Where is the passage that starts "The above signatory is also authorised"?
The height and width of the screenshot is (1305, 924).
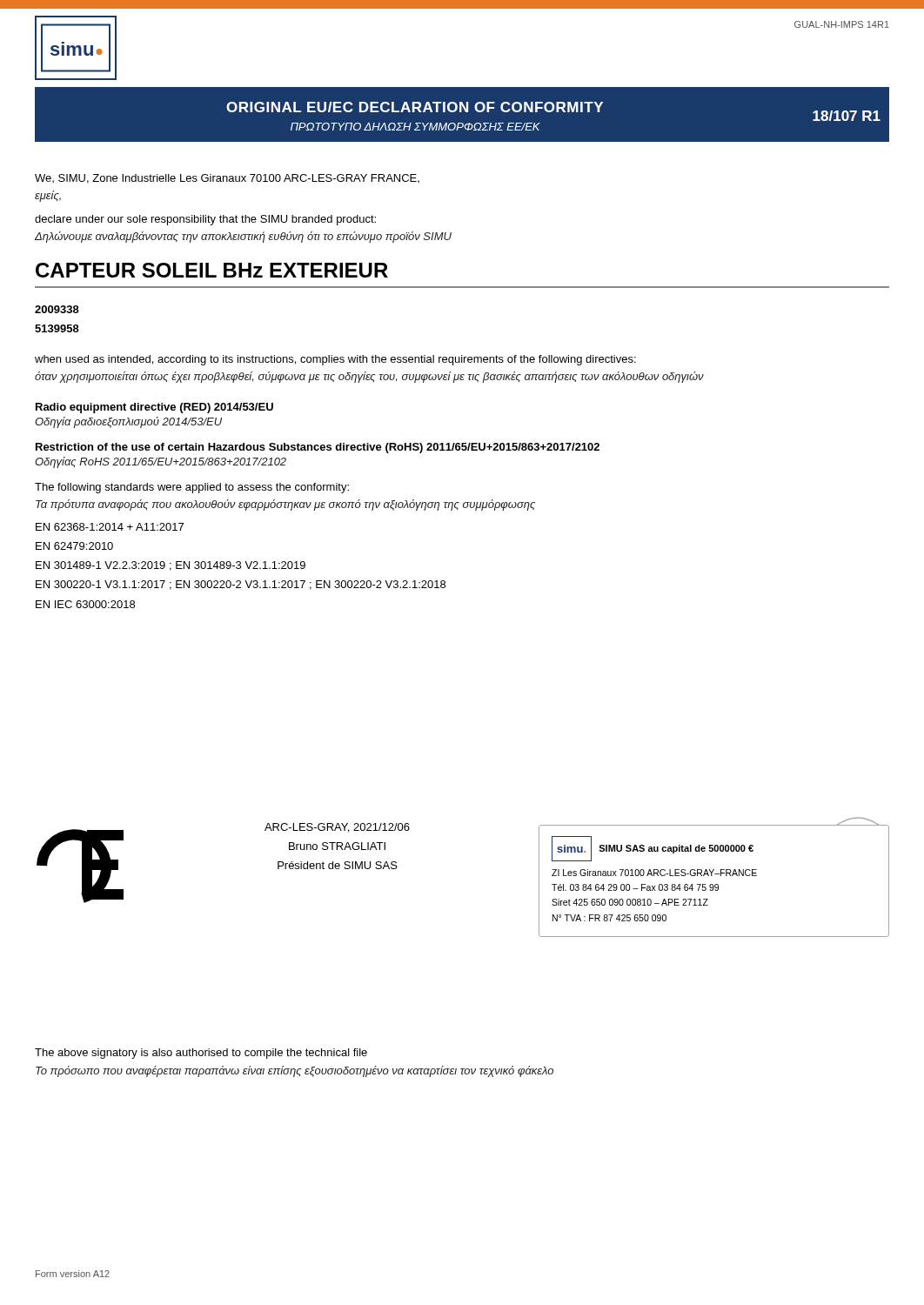[x=294, y=1061]
